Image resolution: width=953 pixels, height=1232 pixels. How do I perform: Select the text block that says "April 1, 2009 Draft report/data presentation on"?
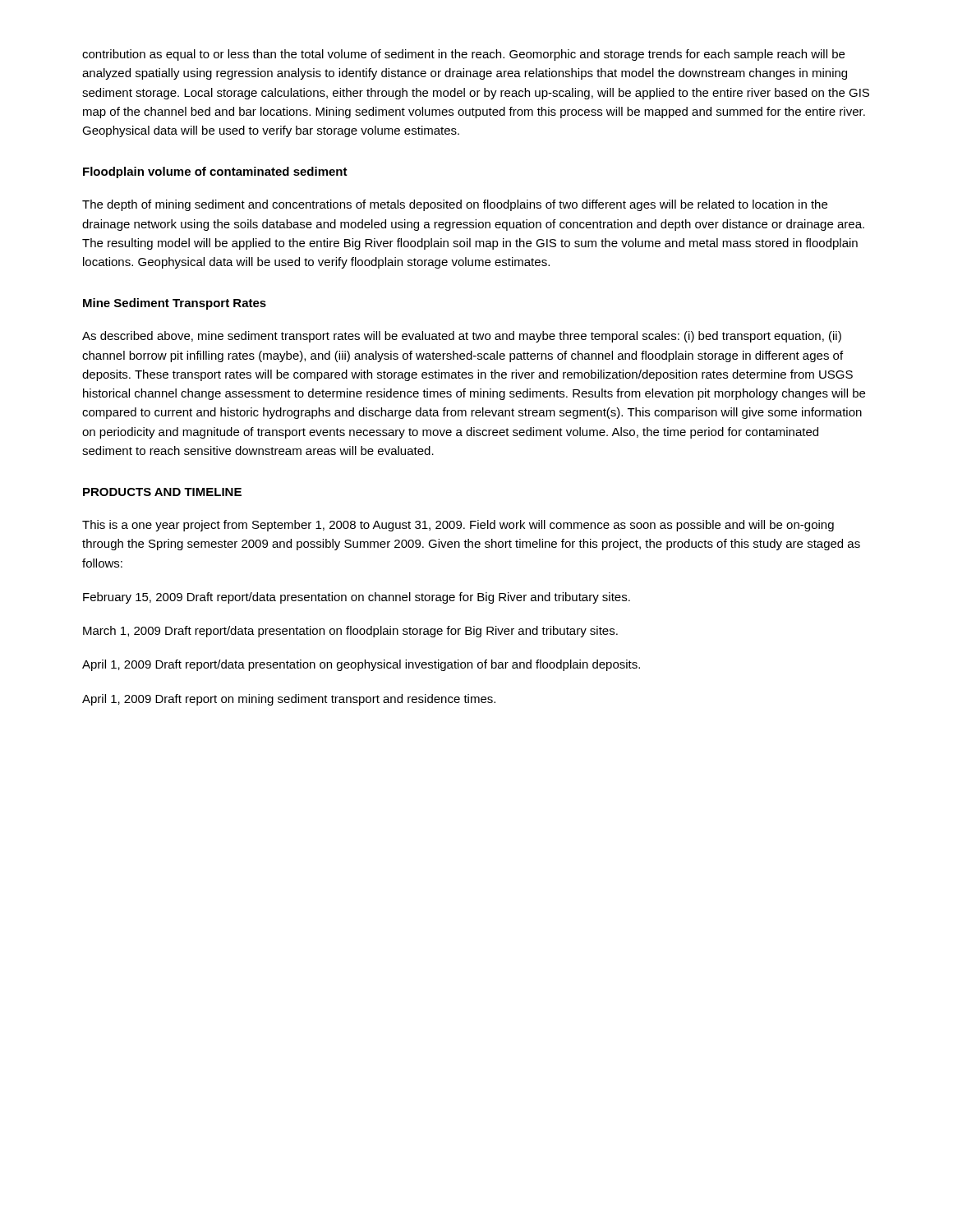(362, 664)
